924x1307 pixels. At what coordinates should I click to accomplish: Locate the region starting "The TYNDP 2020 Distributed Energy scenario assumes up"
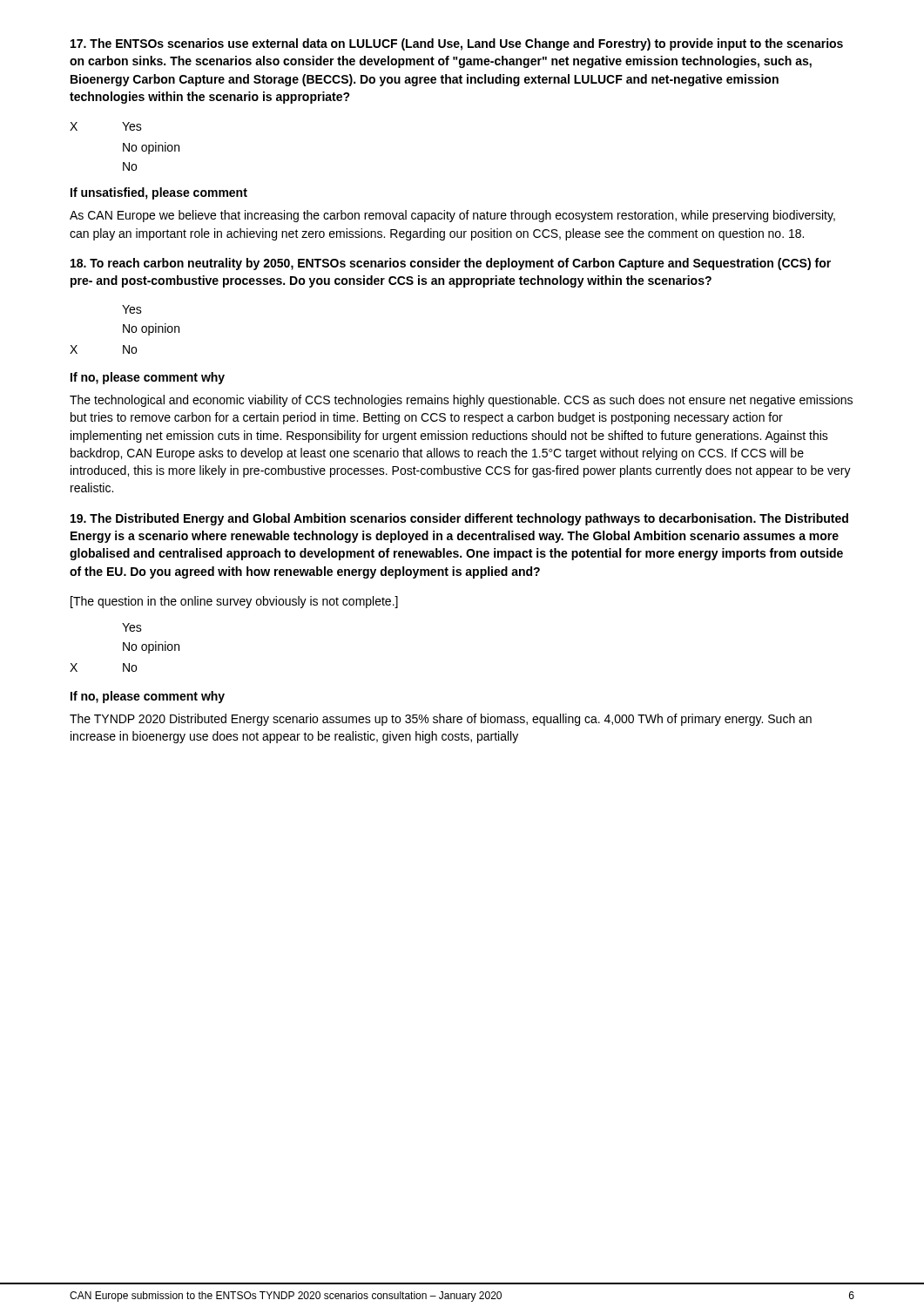[x=462, y=727]
